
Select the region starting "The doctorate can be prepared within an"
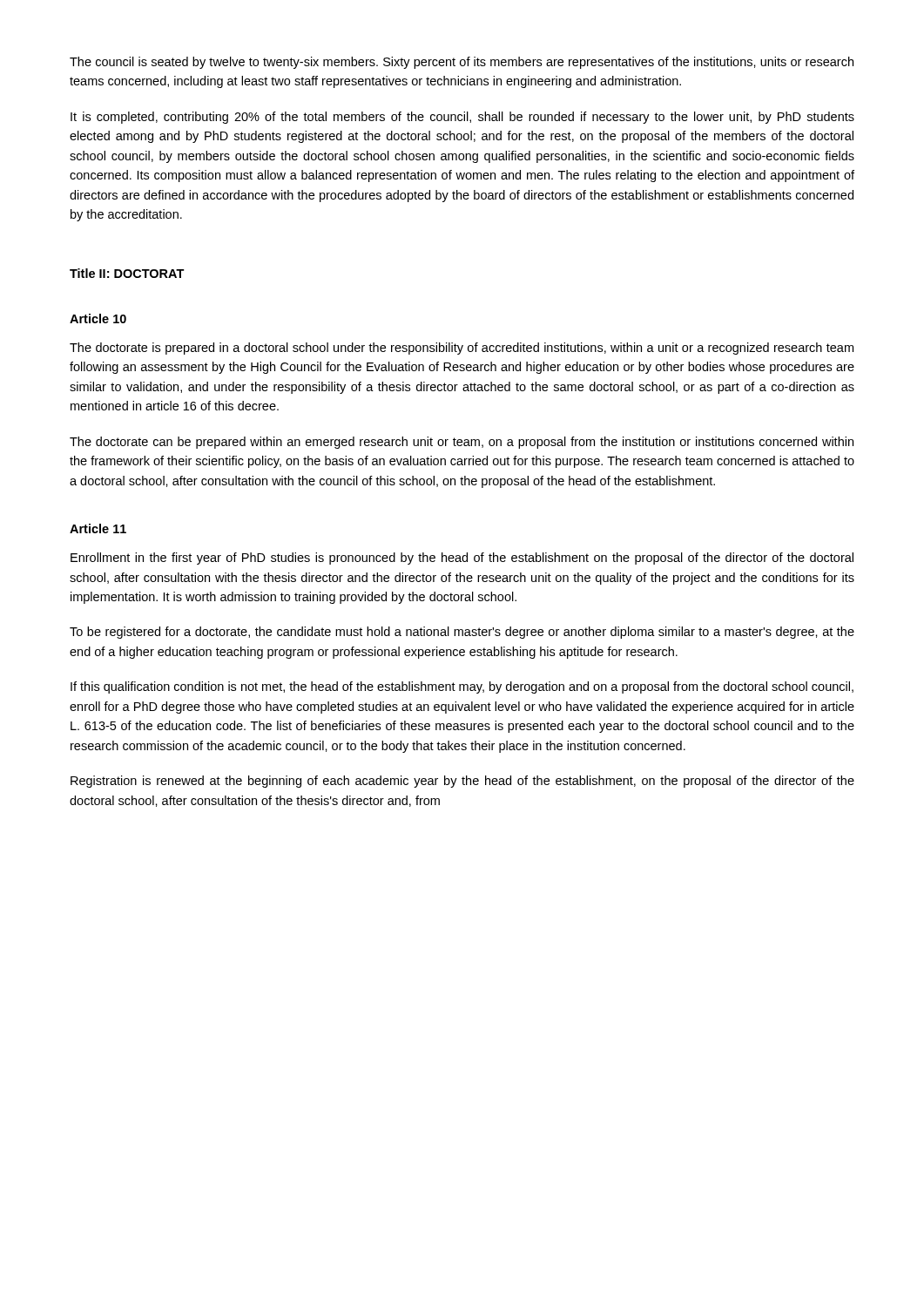pyautogui.click(x=462, y=461)
